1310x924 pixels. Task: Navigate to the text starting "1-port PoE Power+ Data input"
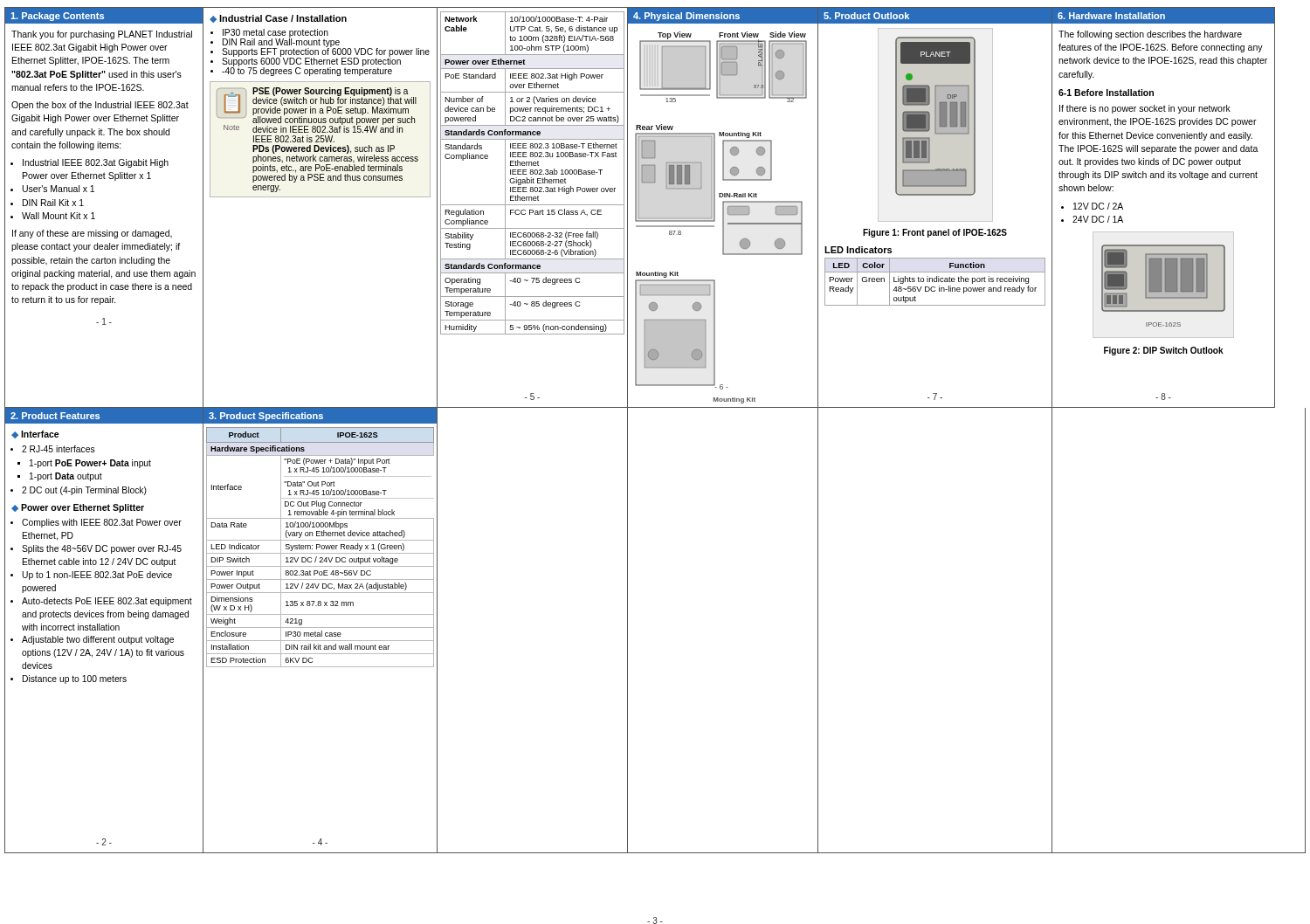[x=90, y=463]
